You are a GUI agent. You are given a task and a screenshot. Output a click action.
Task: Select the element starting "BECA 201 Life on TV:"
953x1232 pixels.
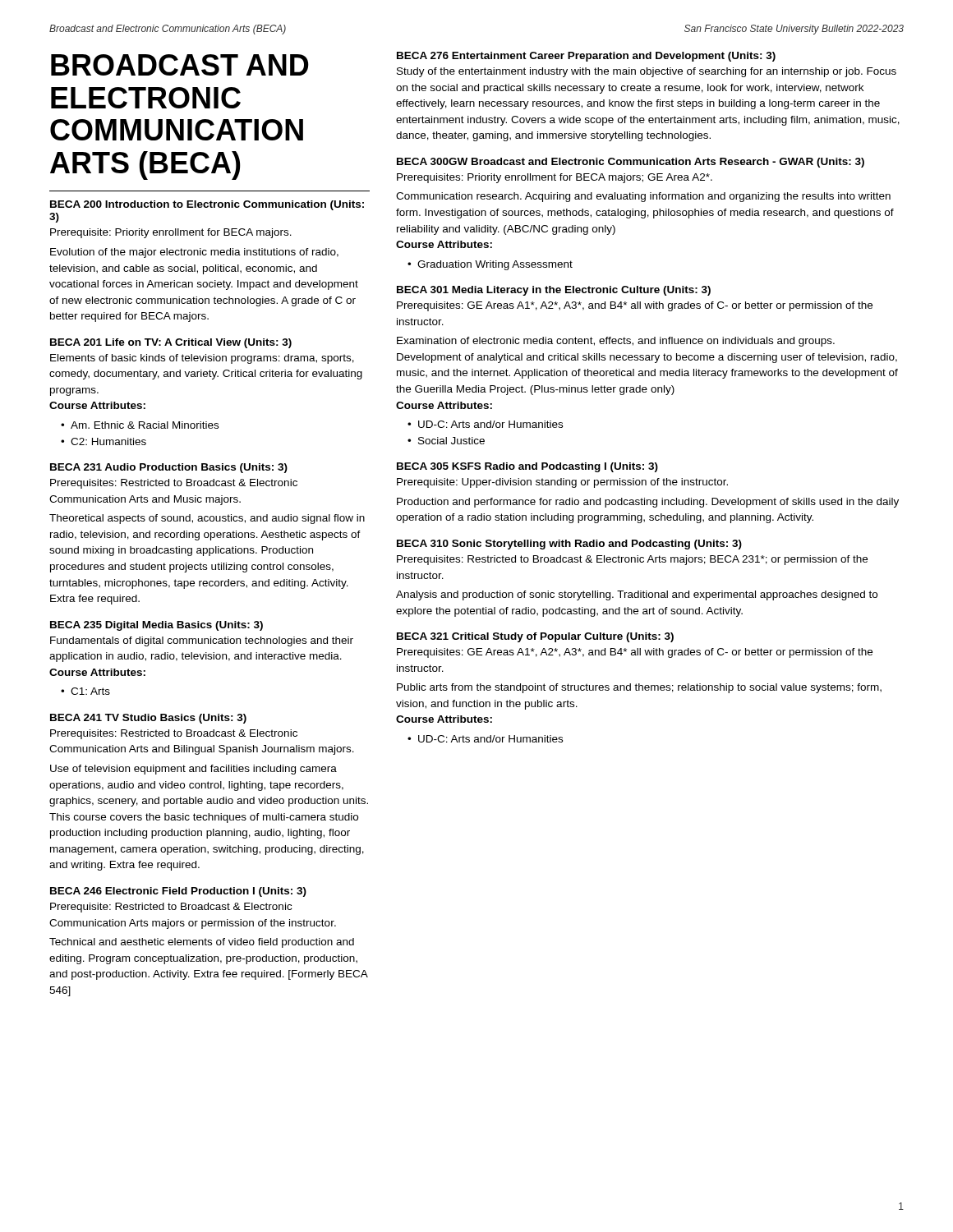[171, 343]
